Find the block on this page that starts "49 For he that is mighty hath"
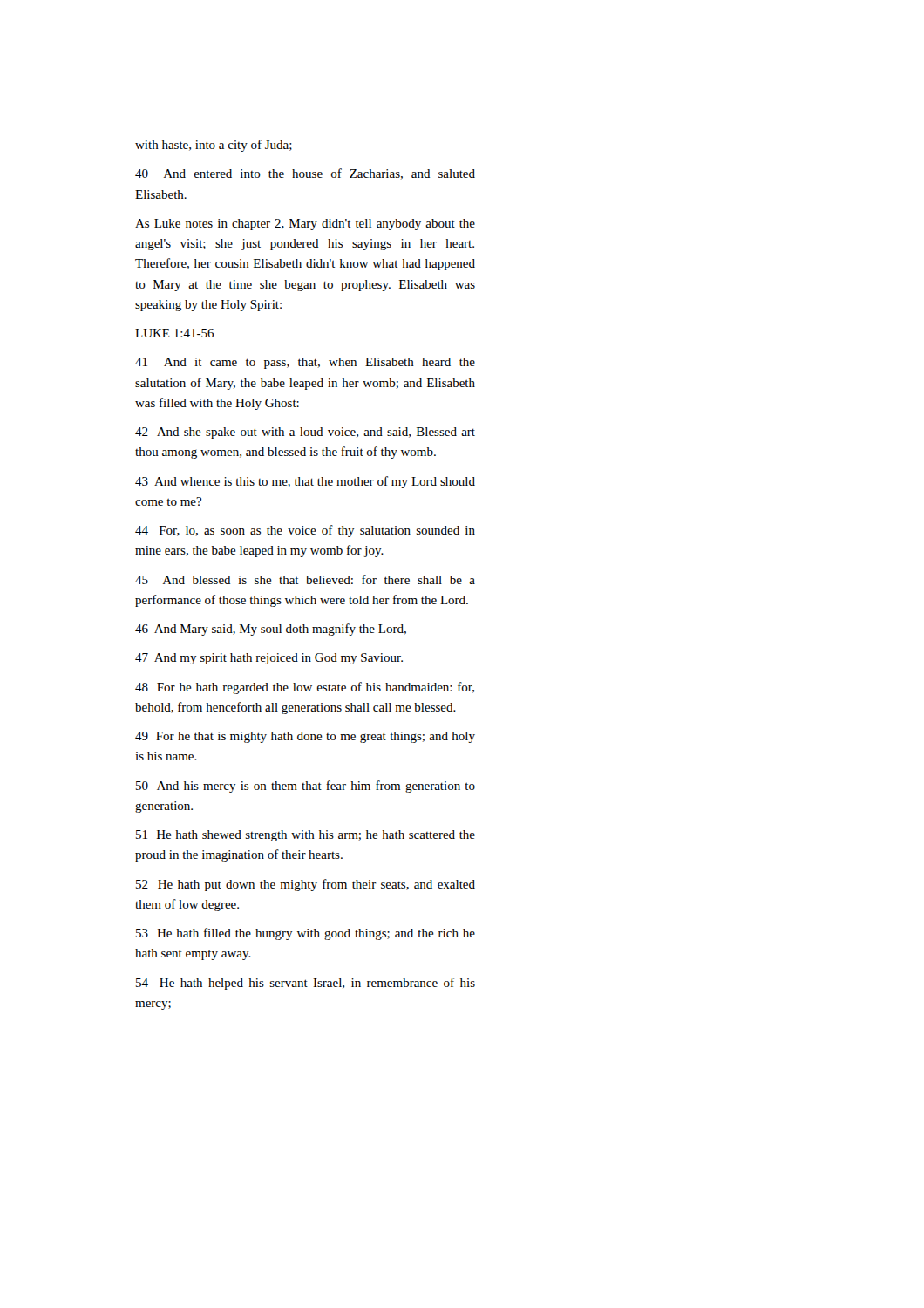Image resolution: width=924 pixels, height=1308 pixels. click(305, 746)
